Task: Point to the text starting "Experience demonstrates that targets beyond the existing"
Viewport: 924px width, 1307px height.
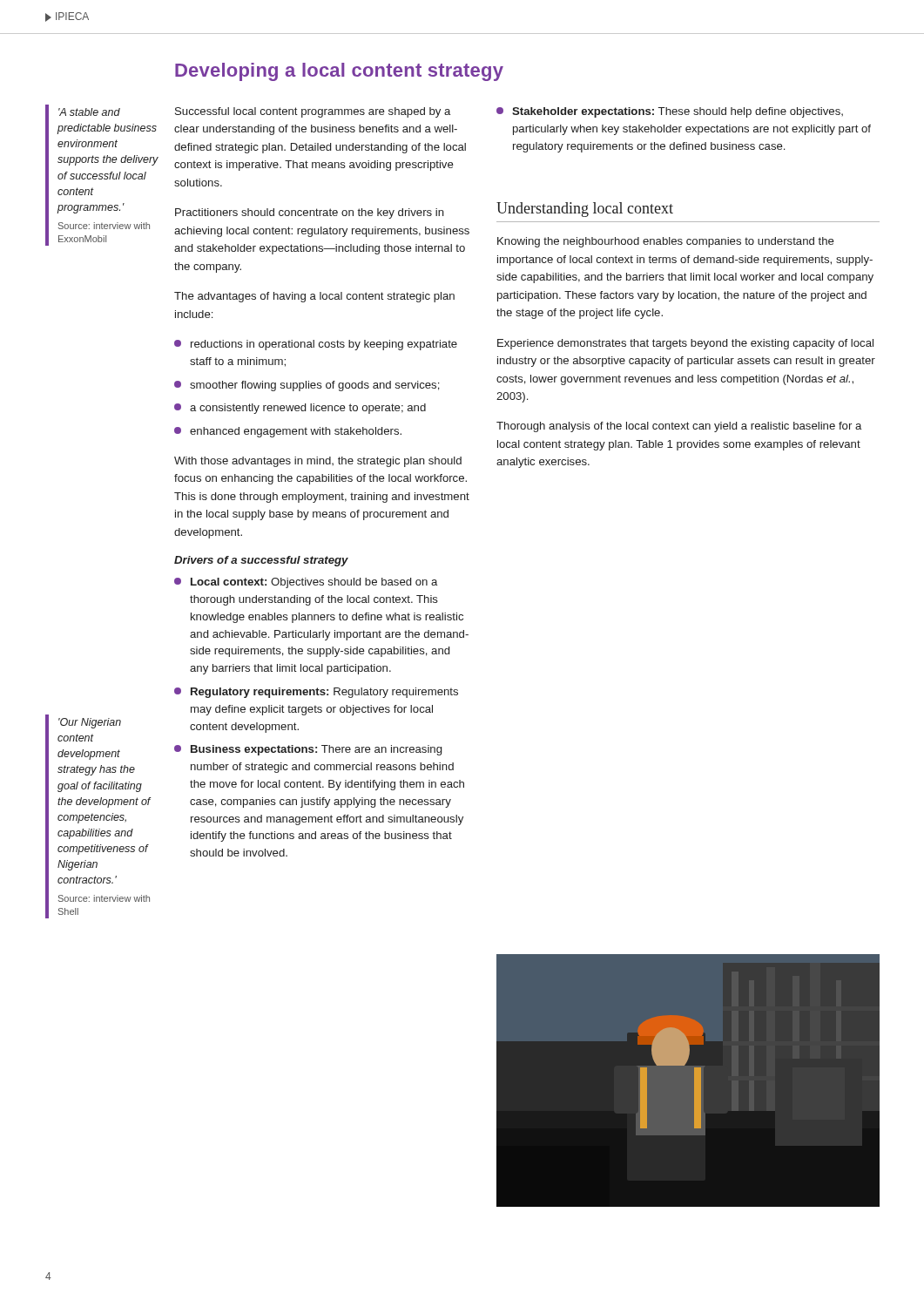Action: [x=686, y=369]
